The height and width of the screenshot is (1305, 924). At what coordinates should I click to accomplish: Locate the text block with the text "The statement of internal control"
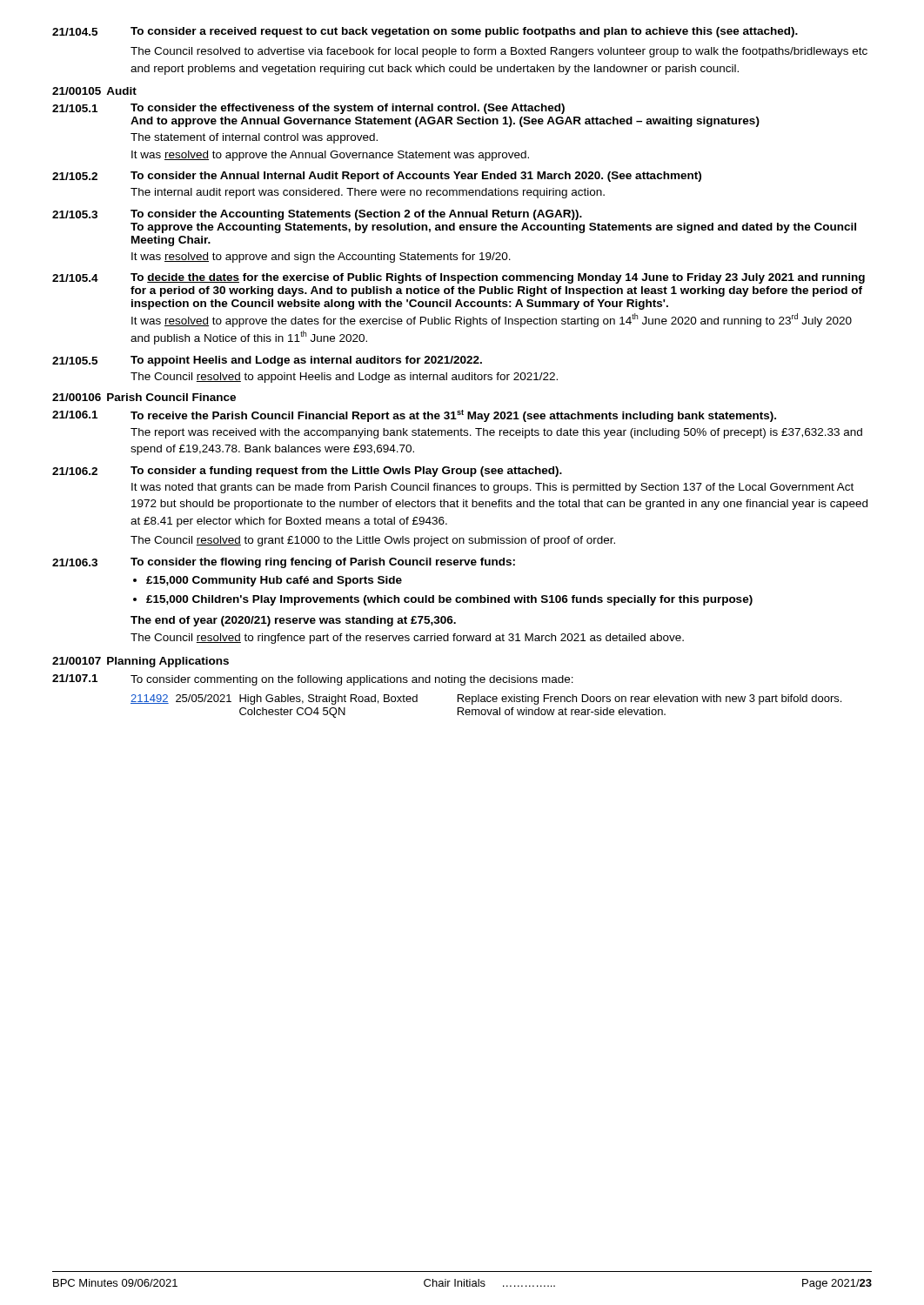(330, 146)
